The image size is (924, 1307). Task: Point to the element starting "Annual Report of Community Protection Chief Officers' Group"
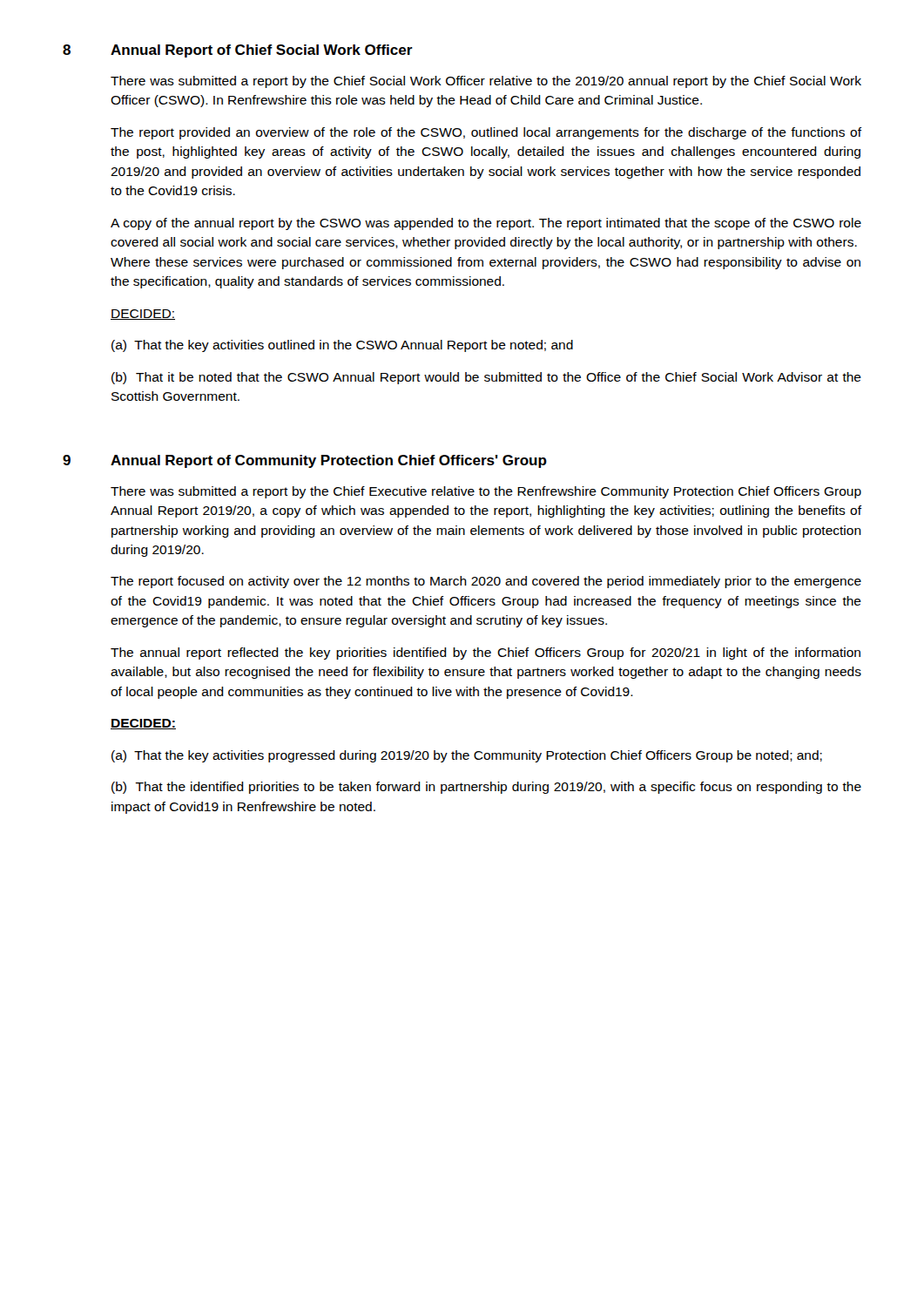tap(329, 460)
